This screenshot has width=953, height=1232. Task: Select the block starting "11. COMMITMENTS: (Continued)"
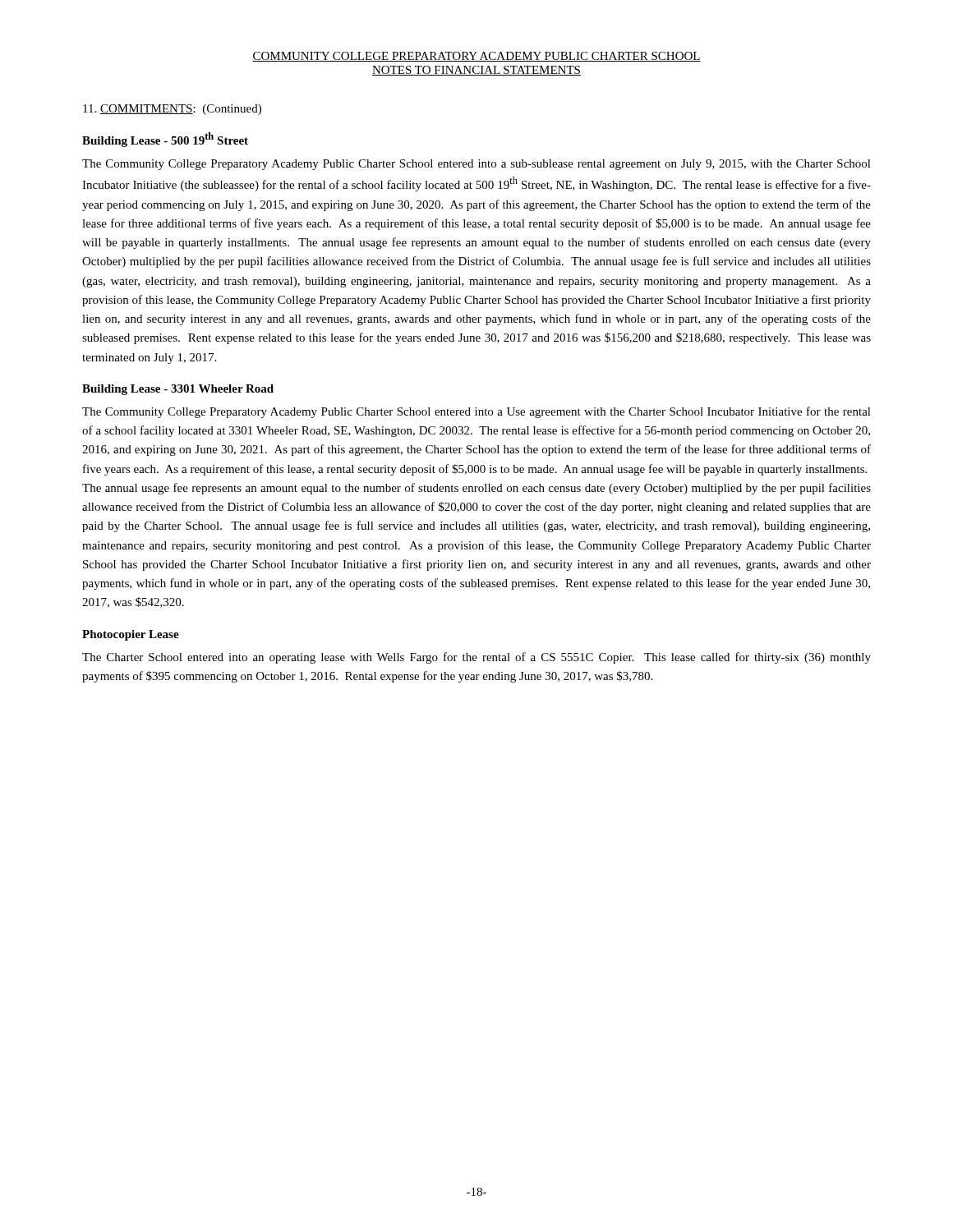[x=172, y=108]
